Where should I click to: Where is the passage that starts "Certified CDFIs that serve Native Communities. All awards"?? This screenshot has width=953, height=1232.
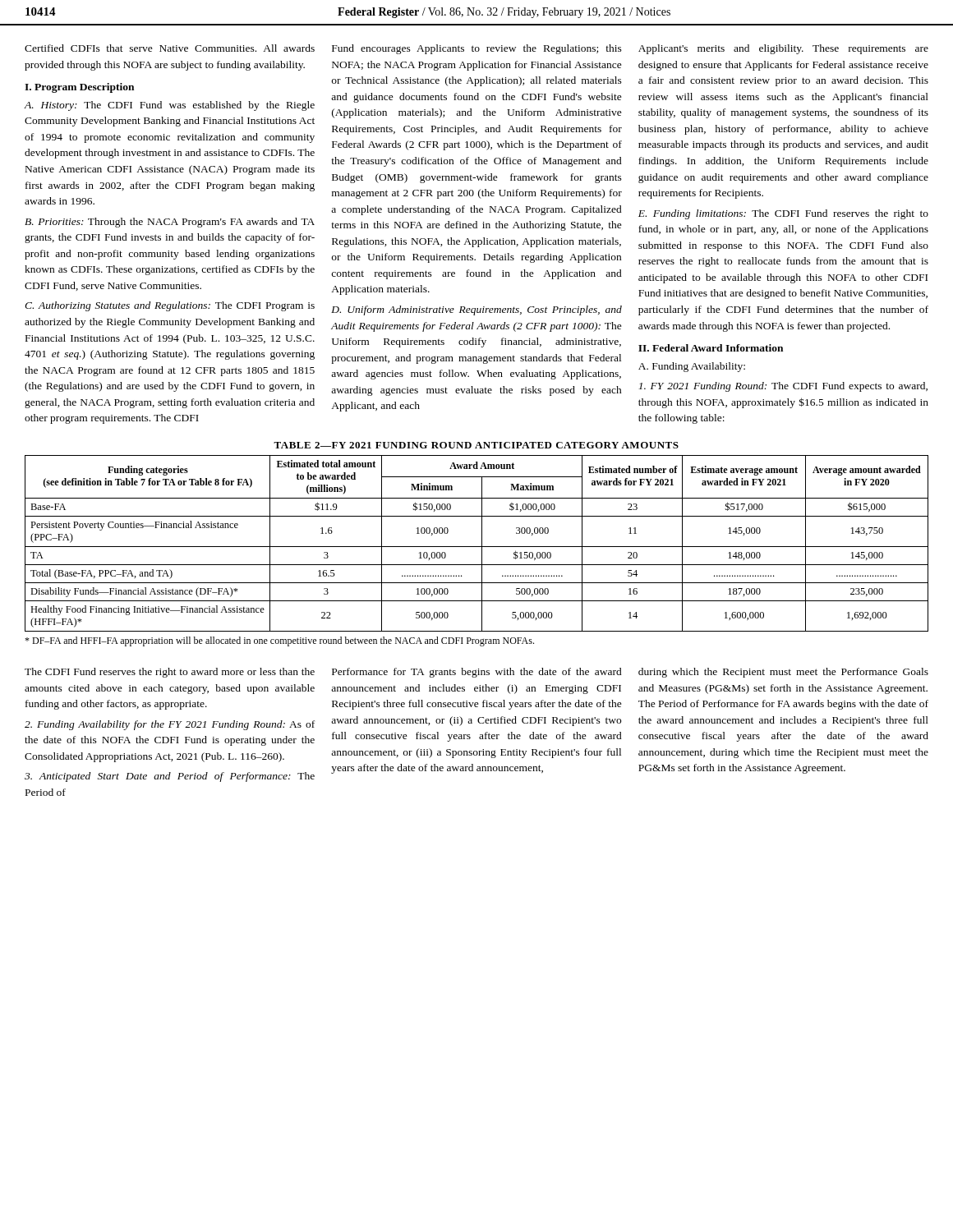click(170, 56)
